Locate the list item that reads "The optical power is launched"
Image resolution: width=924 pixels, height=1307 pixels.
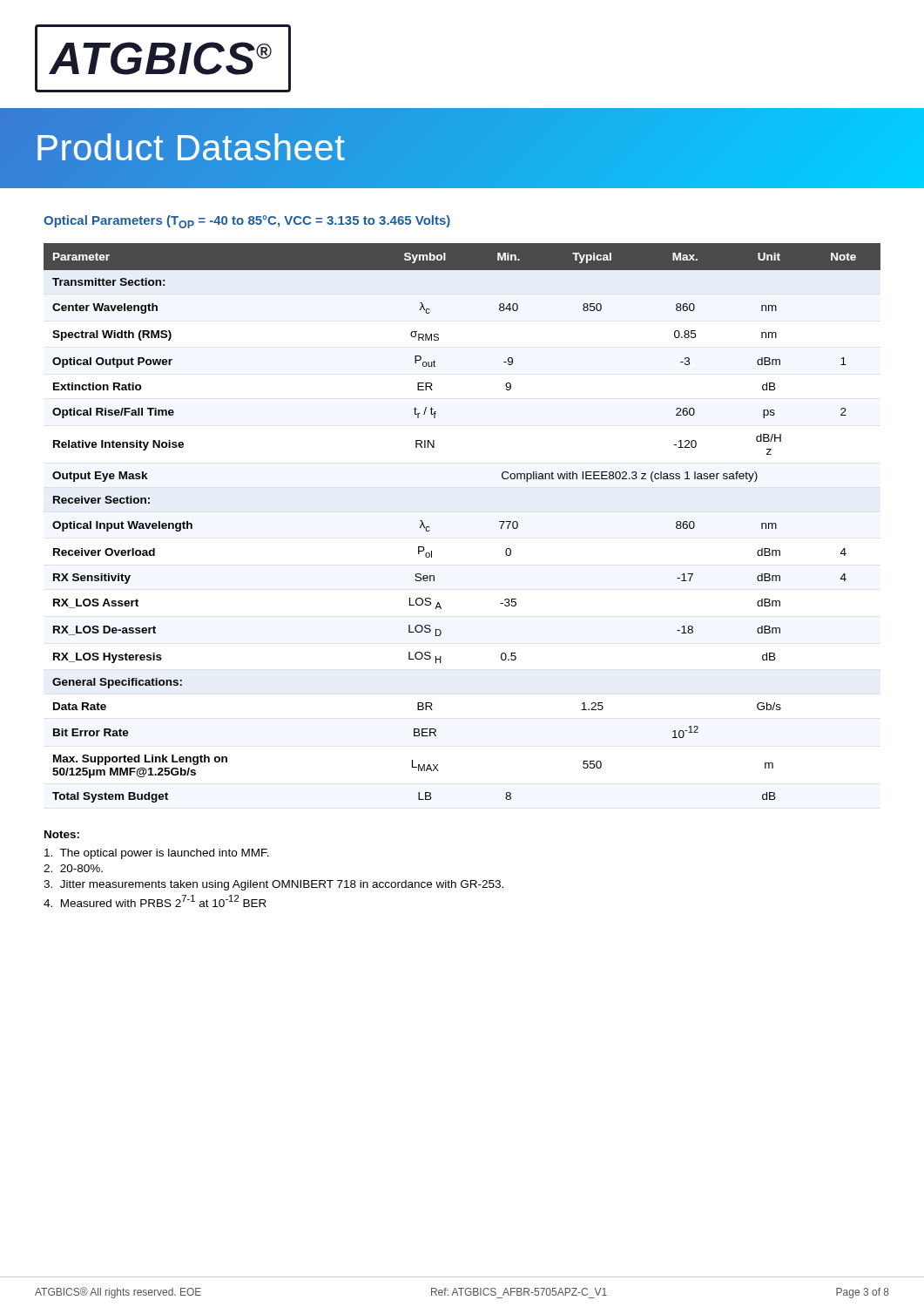click(156, 852)
